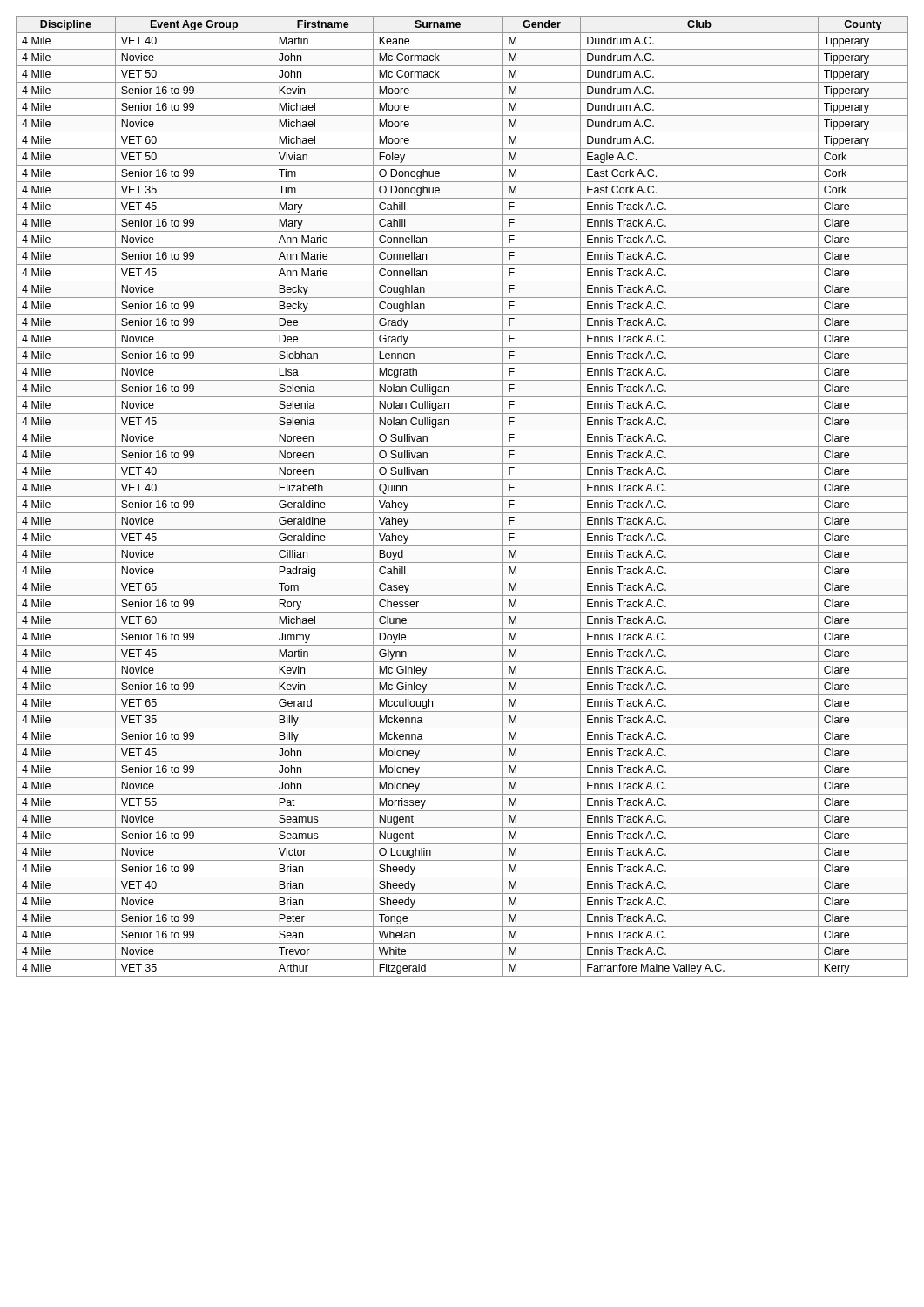Locate a table
The height and width of the screenshot is (1307, 924).
[462, 496]
